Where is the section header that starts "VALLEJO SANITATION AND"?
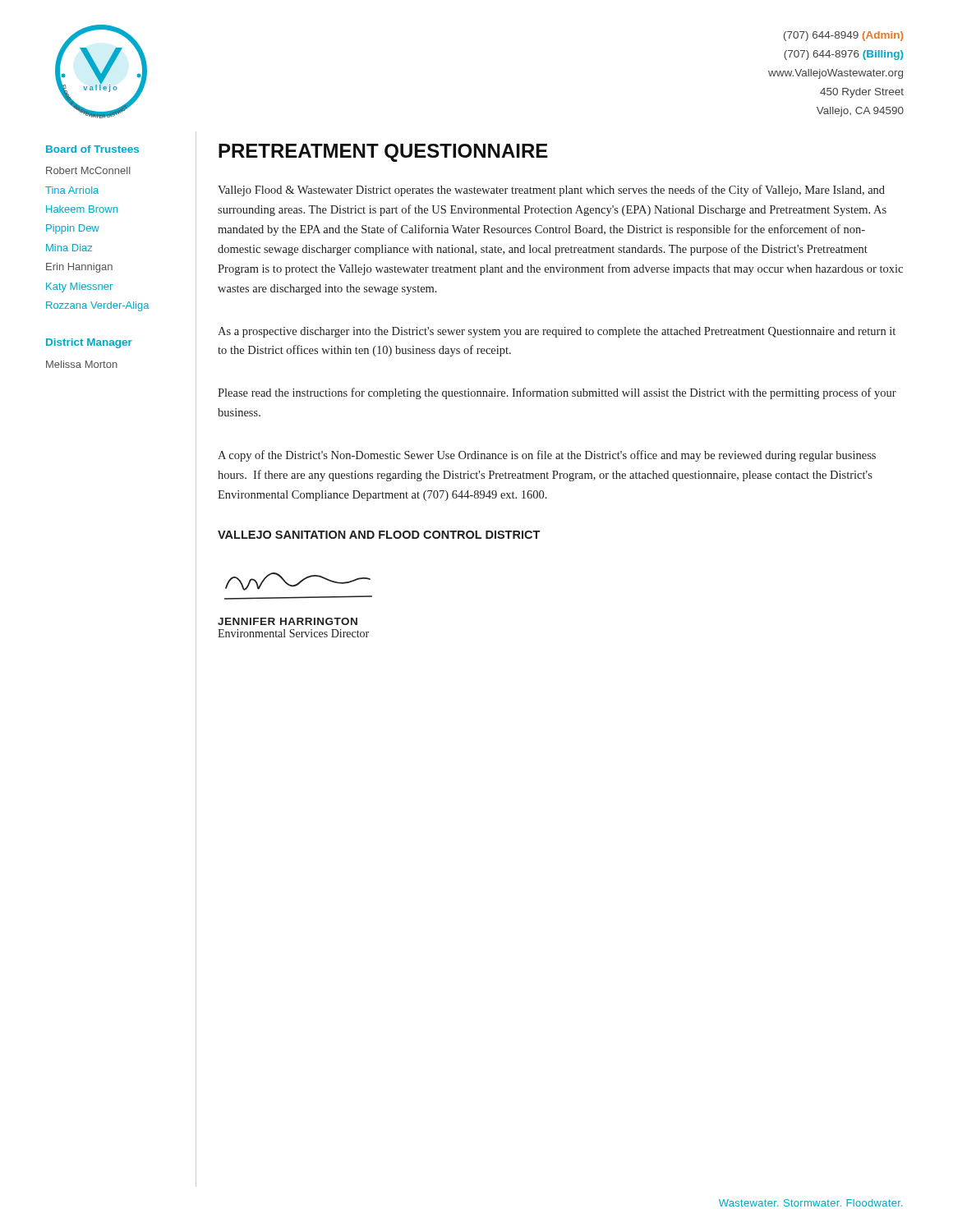This screenshot has height=1232, width=953. 379,535
